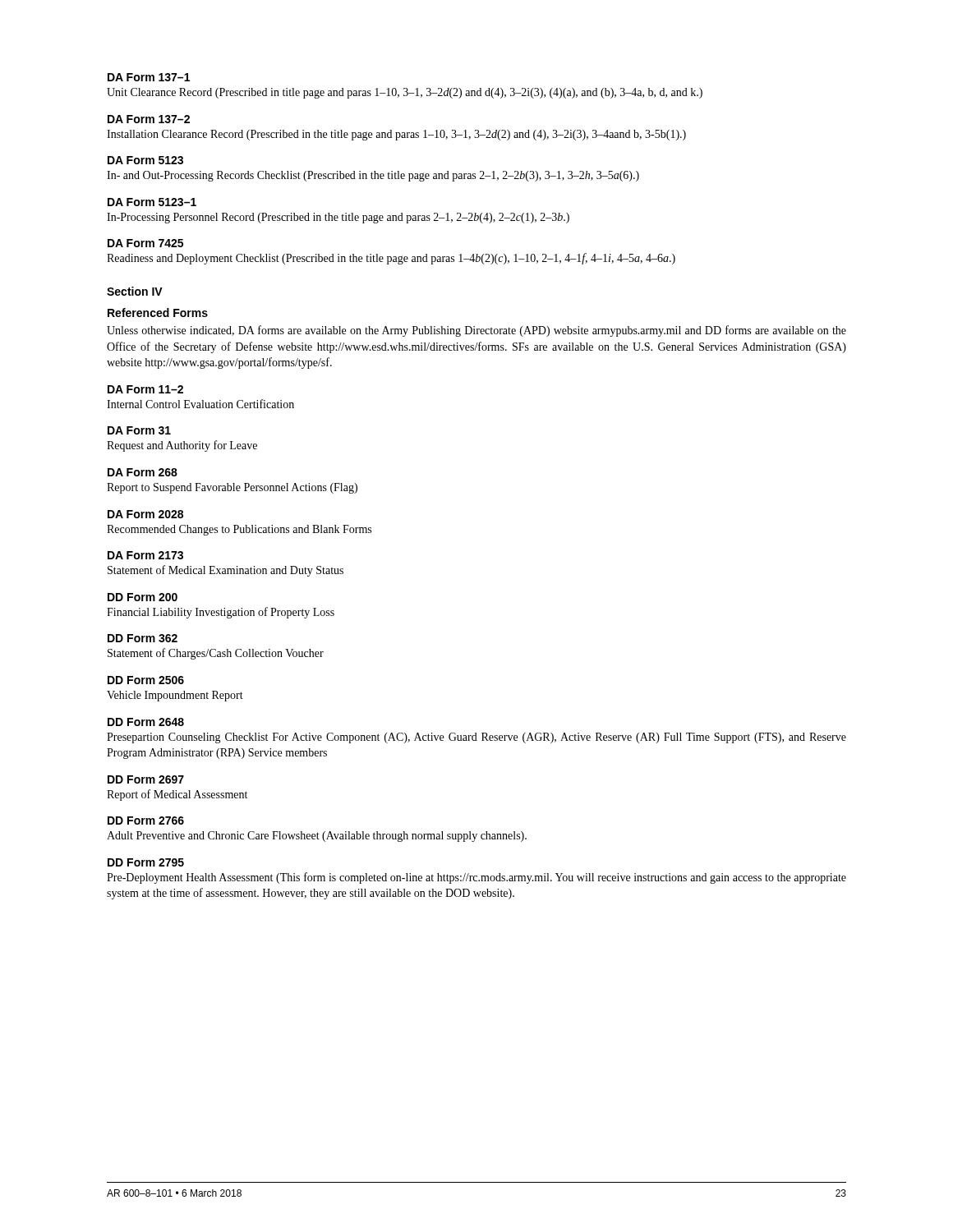Where does it say "DD Form 2648"?
Image resolution: width=953 pixels, height=1232 pixels.
click(145, 722)
